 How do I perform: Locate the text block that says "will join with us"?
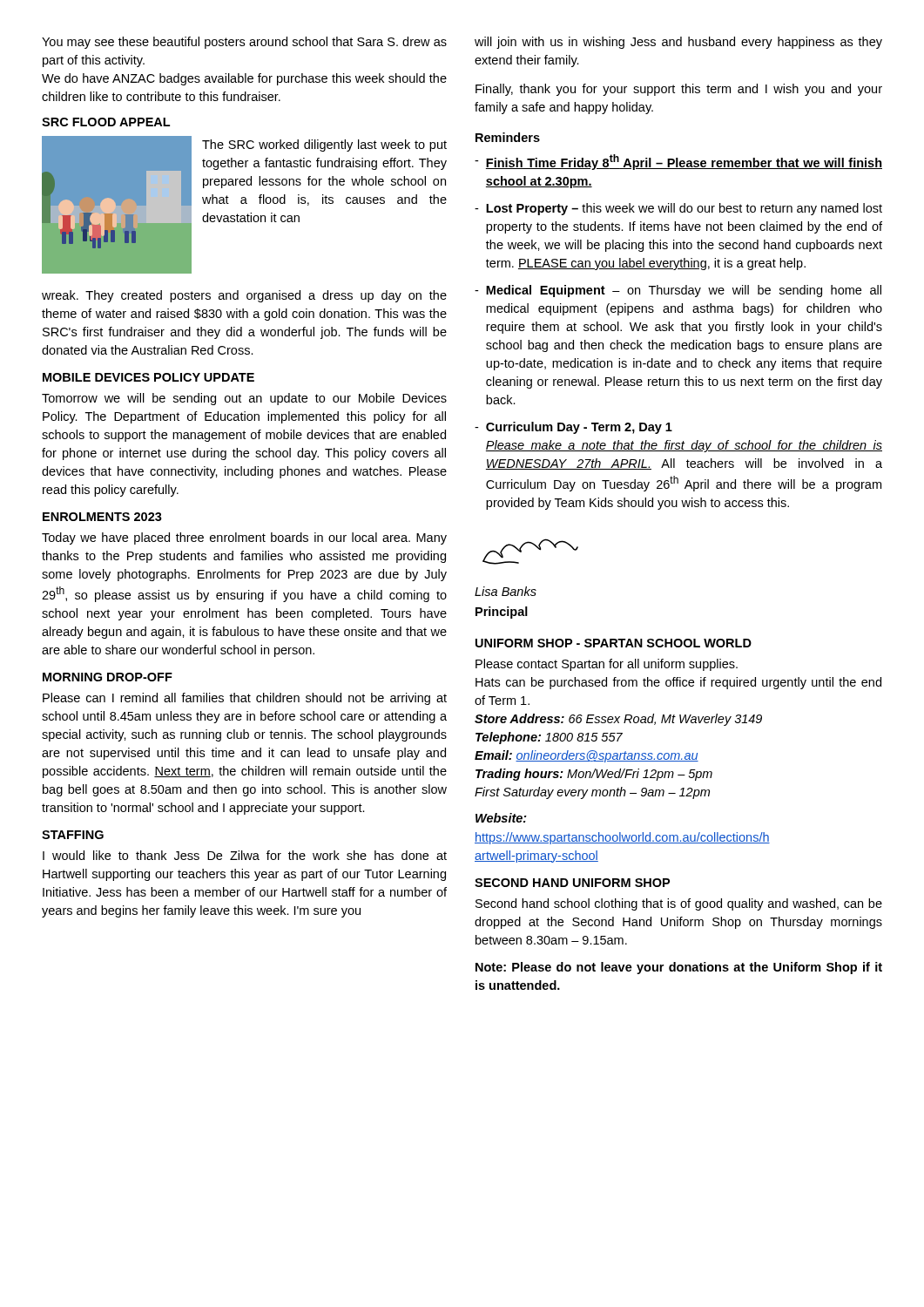pyautogui.click(x=678, y=51)
